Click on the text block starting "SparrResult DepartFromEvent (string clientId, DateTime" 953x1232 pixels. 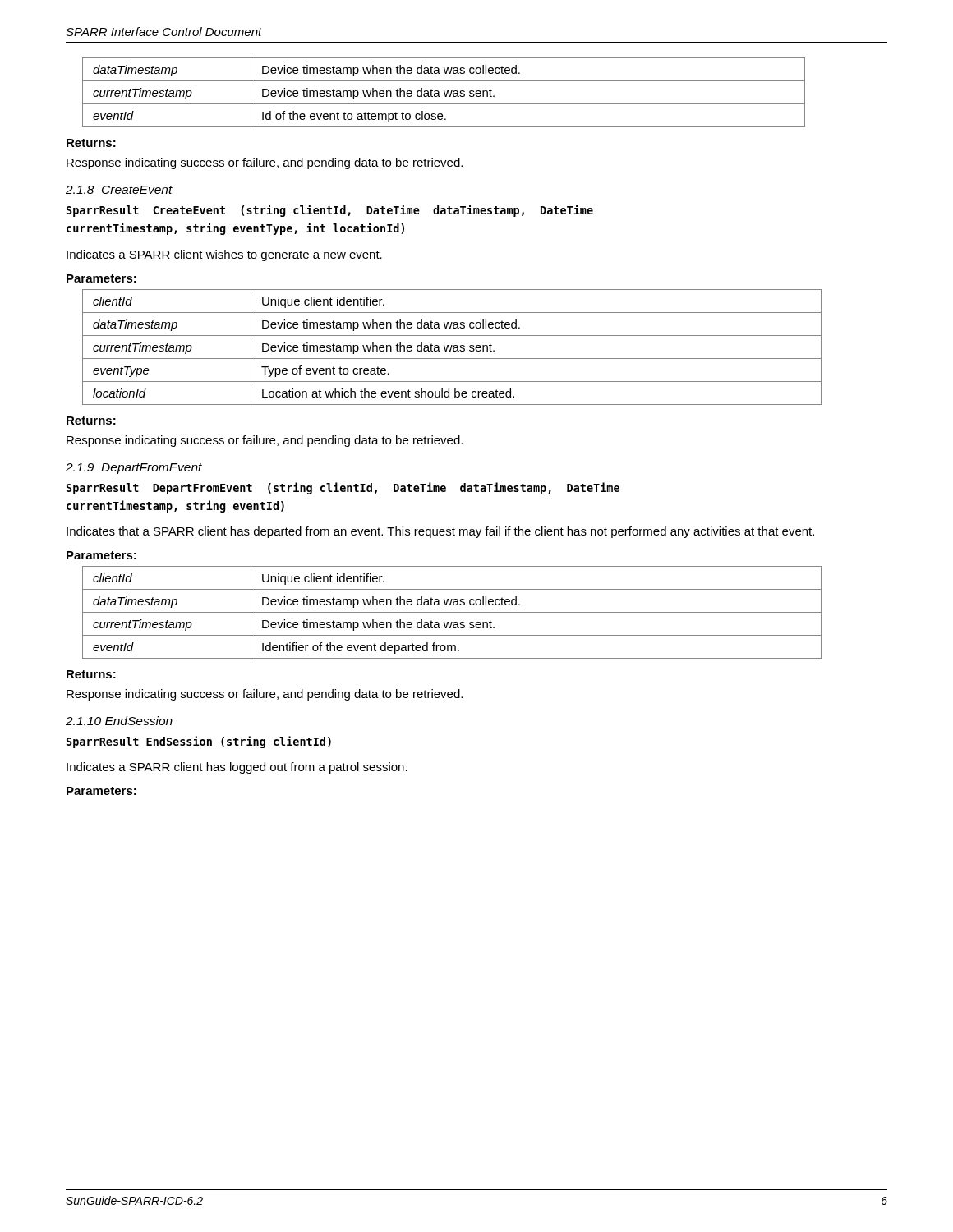click(343, 497)
